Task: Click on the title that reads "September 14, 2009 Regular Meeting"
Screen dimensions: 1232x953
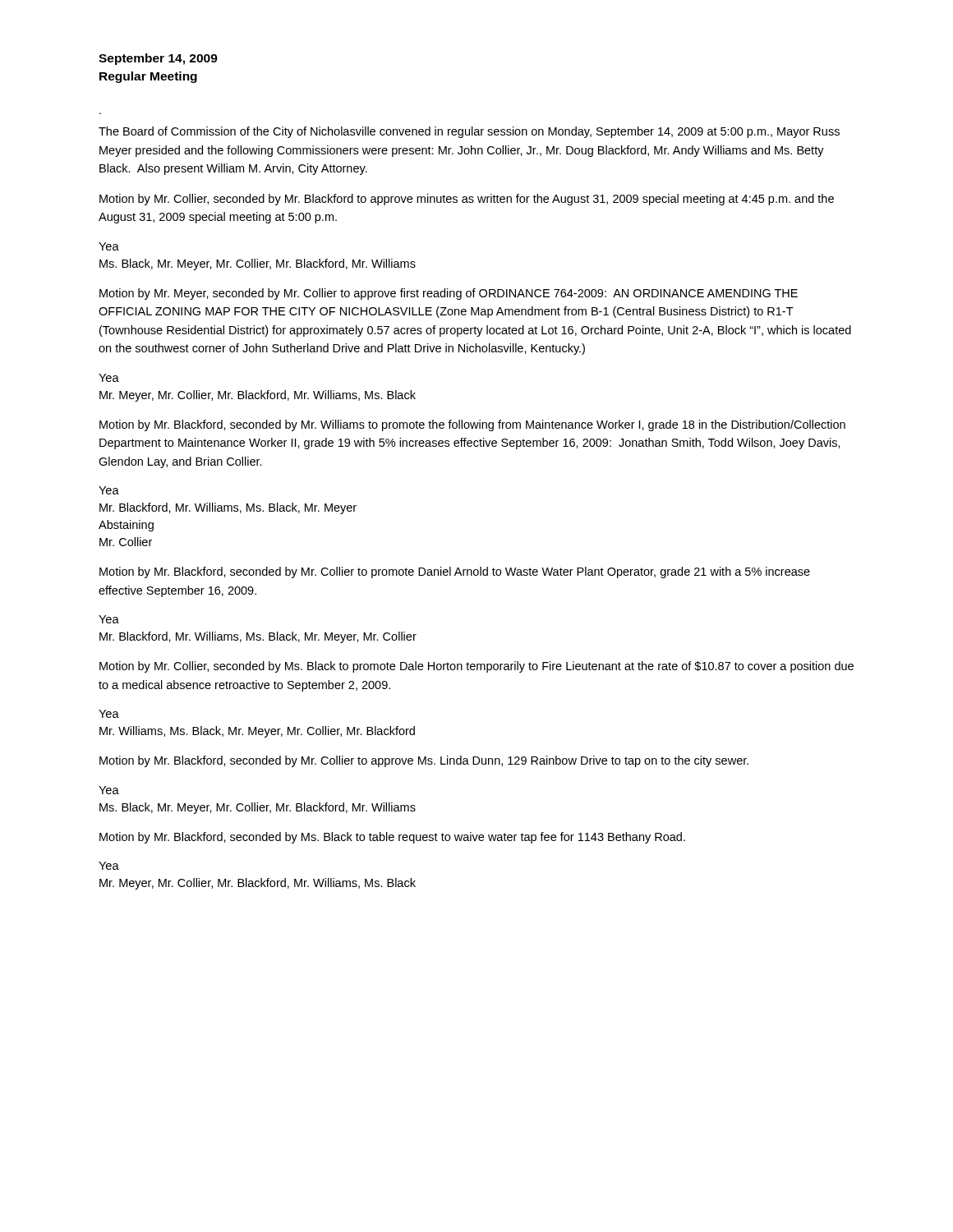Action: 158,59
